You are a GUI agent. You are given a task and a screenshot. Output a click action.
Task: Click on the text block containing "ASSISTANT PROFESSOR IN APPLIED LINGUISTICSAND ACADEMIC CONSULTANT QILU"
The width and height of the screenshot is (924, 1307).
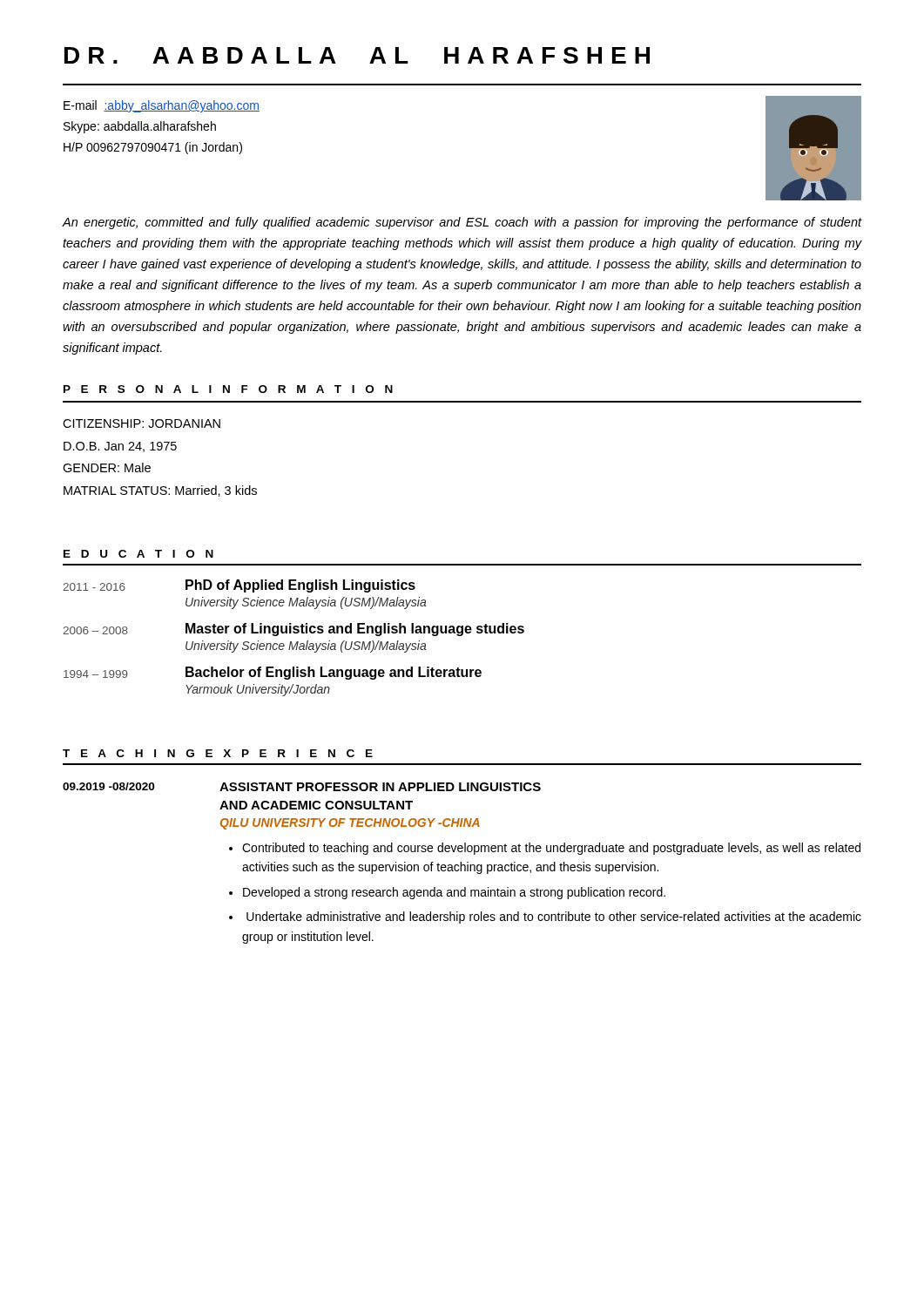(x=380, y=787)
